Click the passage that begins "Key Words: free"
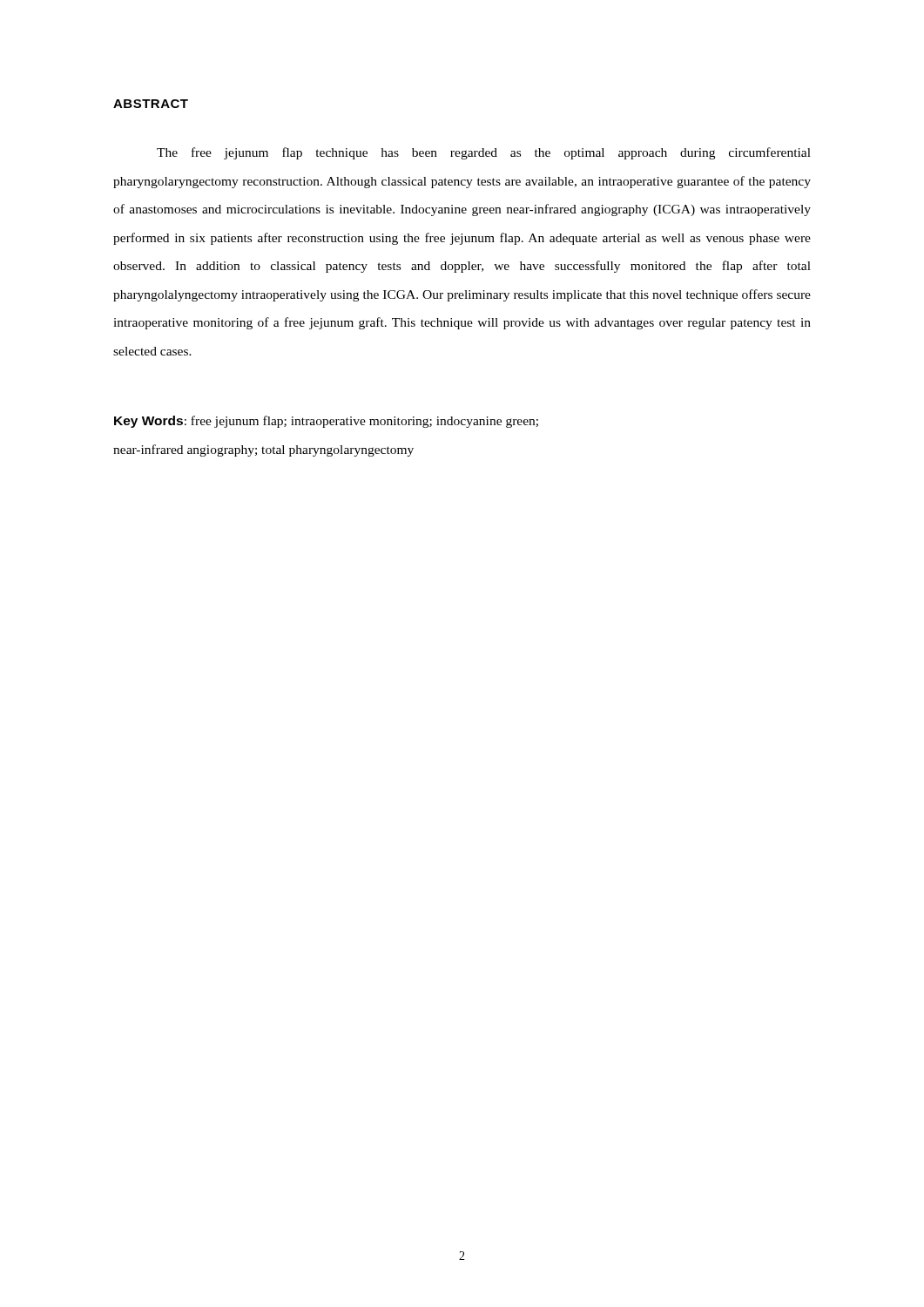 tap(326, 435)
